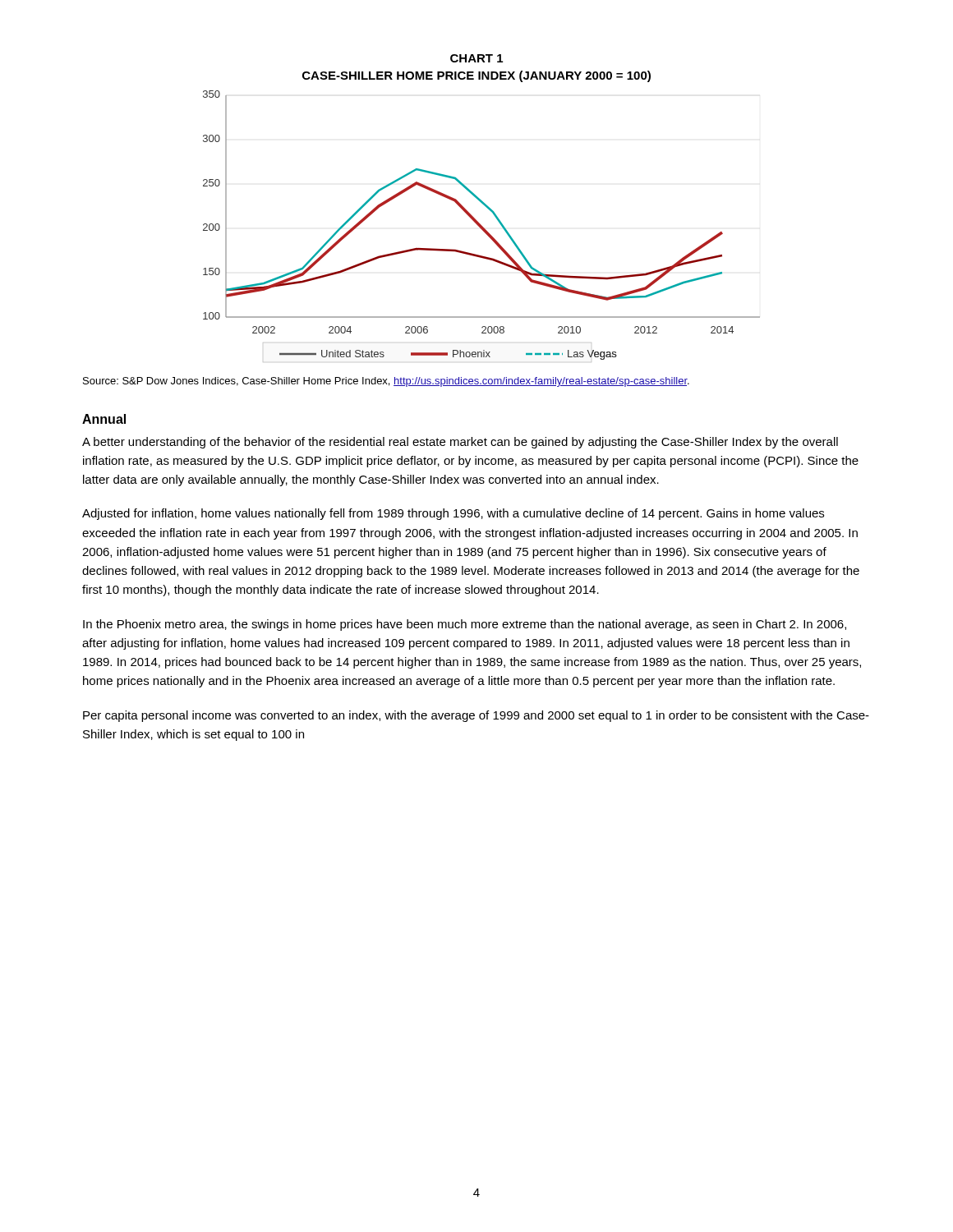Locate the text block that says "Per capita personal"
The image size is (953, 1232).
click(x=476, y=724)
